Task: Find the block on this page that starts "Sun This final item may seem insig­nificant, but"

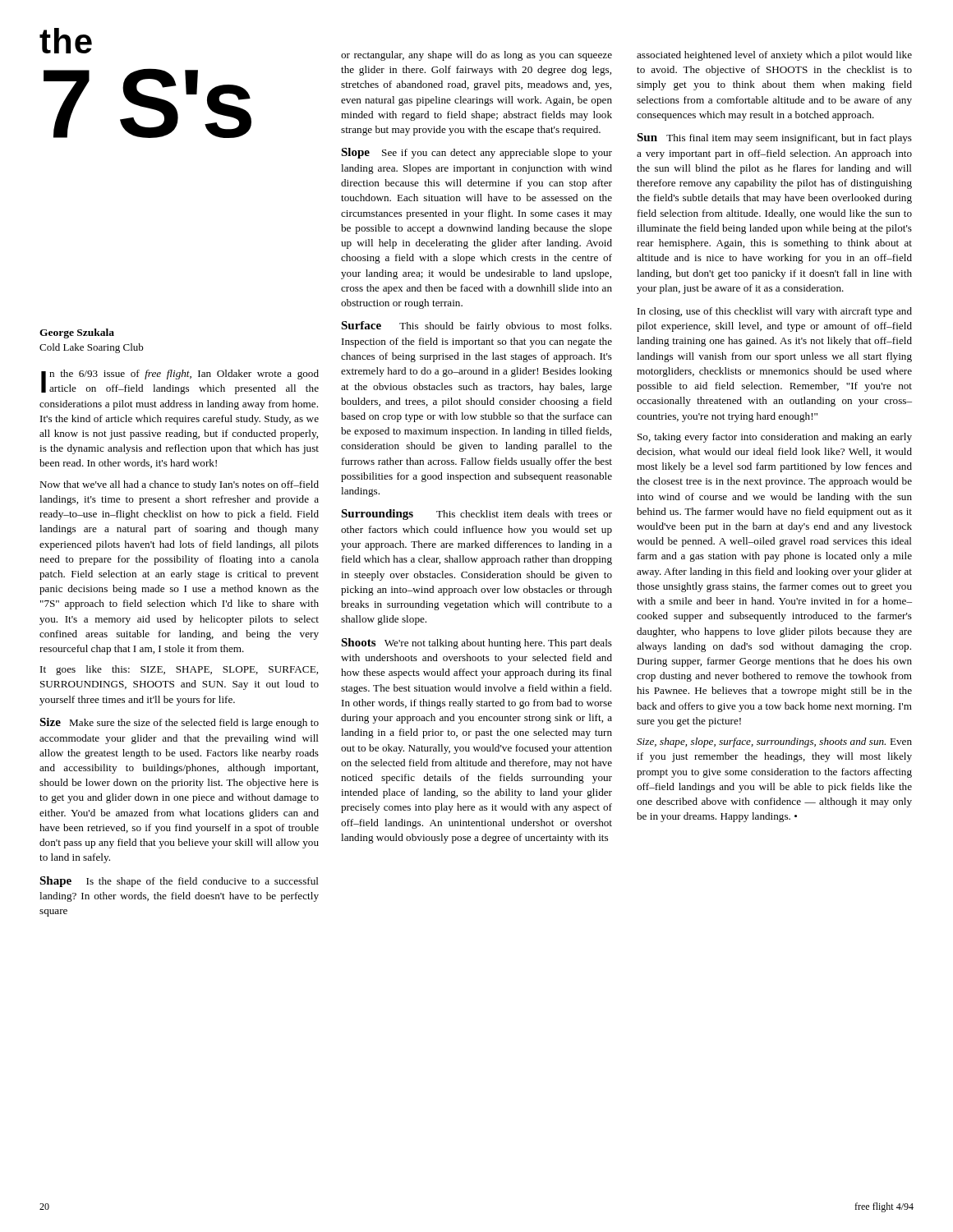Action: (774, 212)
